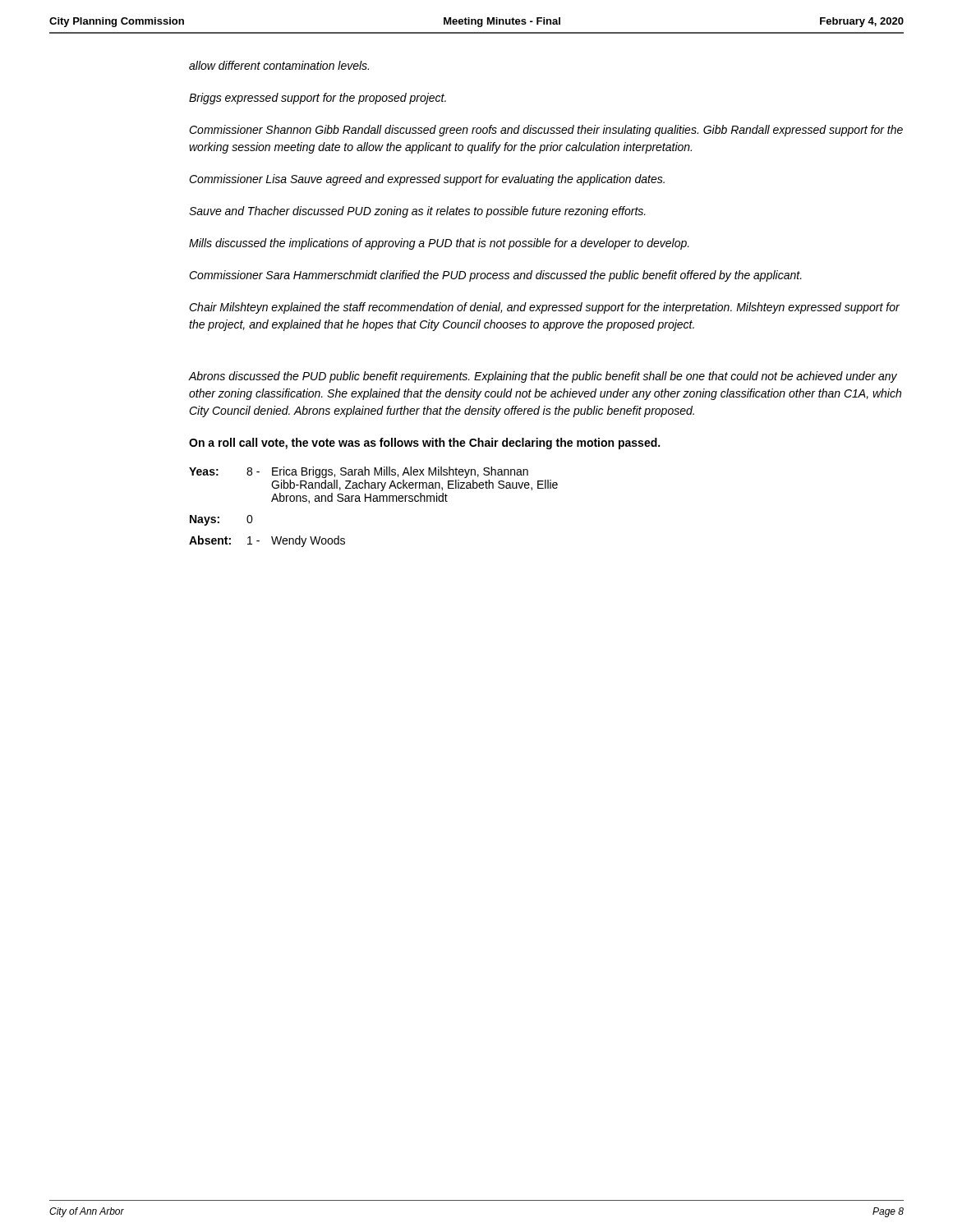The height and width of the screenshot is (1232, 953).
Task: Click the passage that begins "Abrons discussed the PUD"
Action: pyautogui.click(x=545, y=393)
